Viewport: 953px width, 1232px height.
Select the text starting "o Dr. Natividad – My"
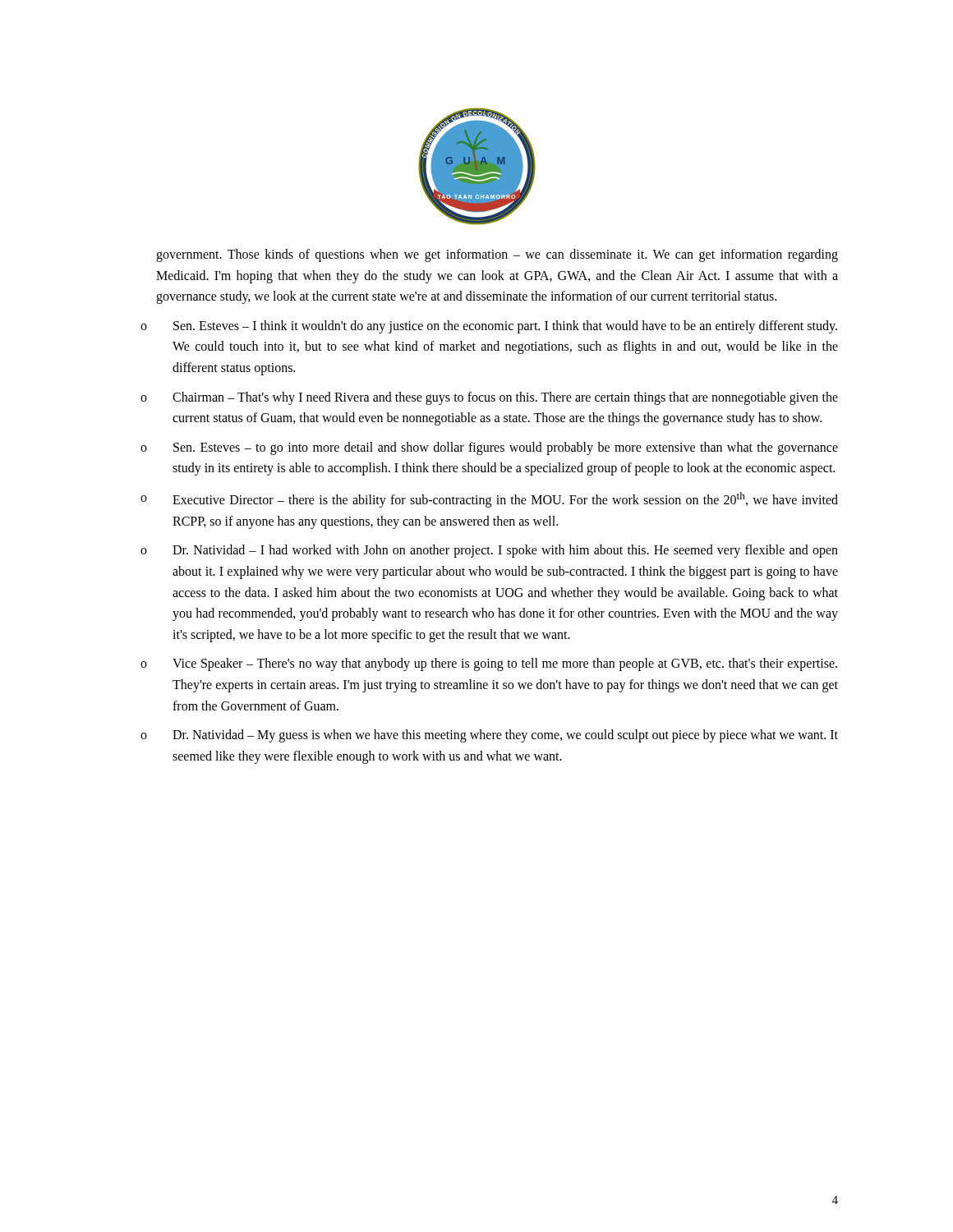pyautogui.click(x=476, y=746)
